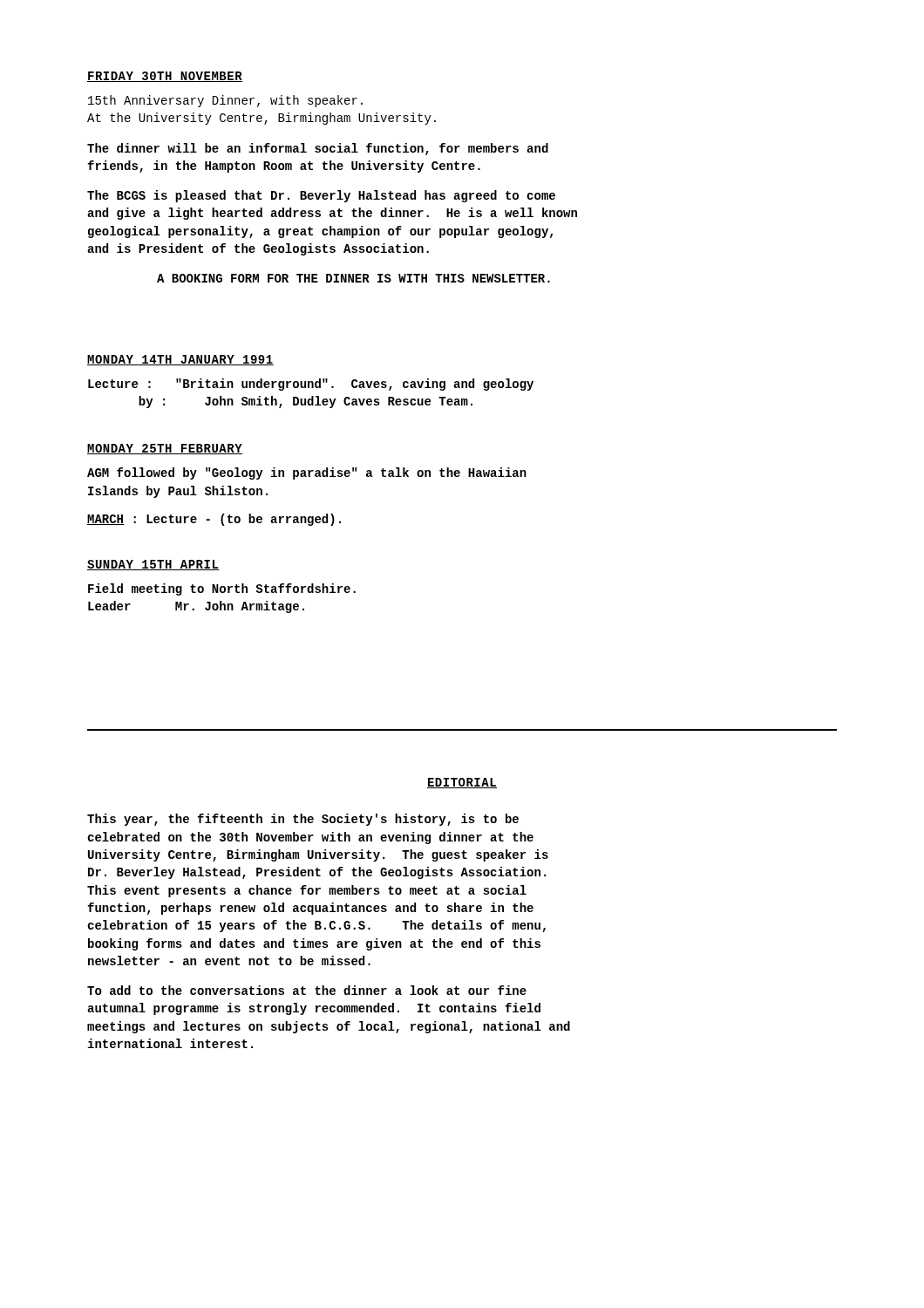The height and width of the screenshot is (1308, 924).
Task: Locate the block of text that opens with "A BOOKING FORM FOR"
Action: 355,279
